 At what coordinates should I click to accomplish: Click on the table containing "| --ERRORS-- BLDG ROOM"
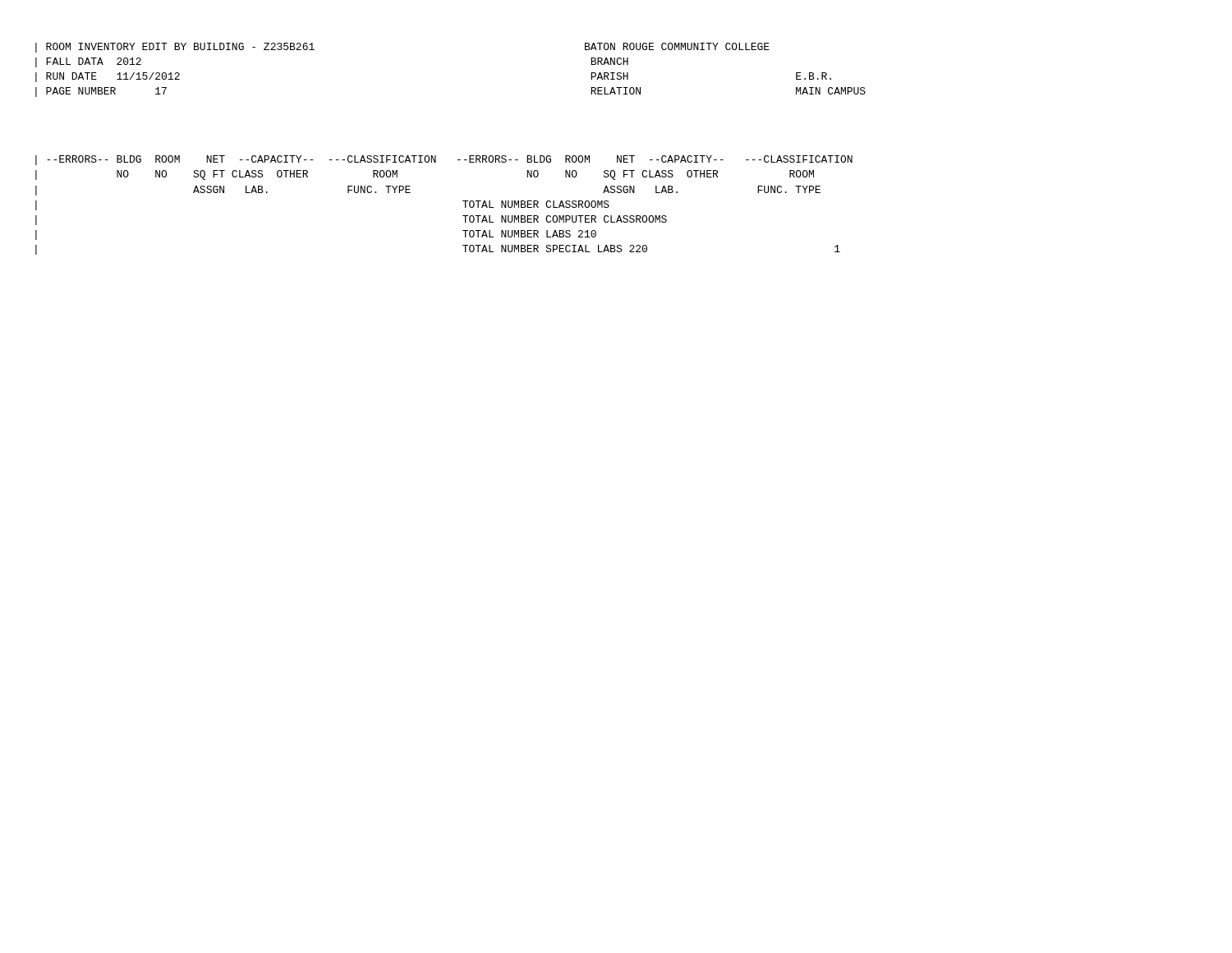pyautogui.click(x=616, y=213)
